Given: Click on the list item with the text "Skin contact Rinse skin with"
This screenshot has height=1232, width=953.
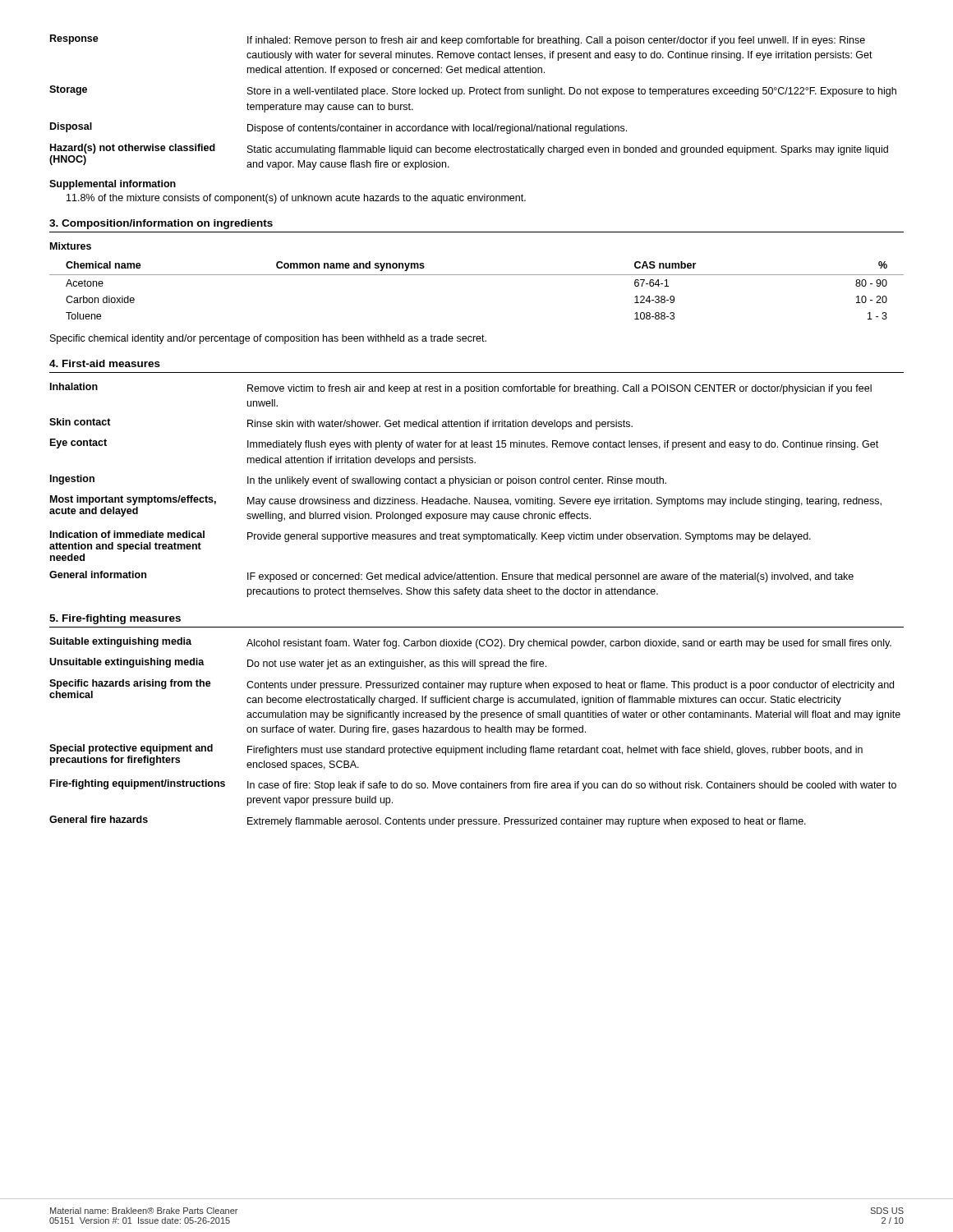Looking at the screenshot, I should [476, 424].
